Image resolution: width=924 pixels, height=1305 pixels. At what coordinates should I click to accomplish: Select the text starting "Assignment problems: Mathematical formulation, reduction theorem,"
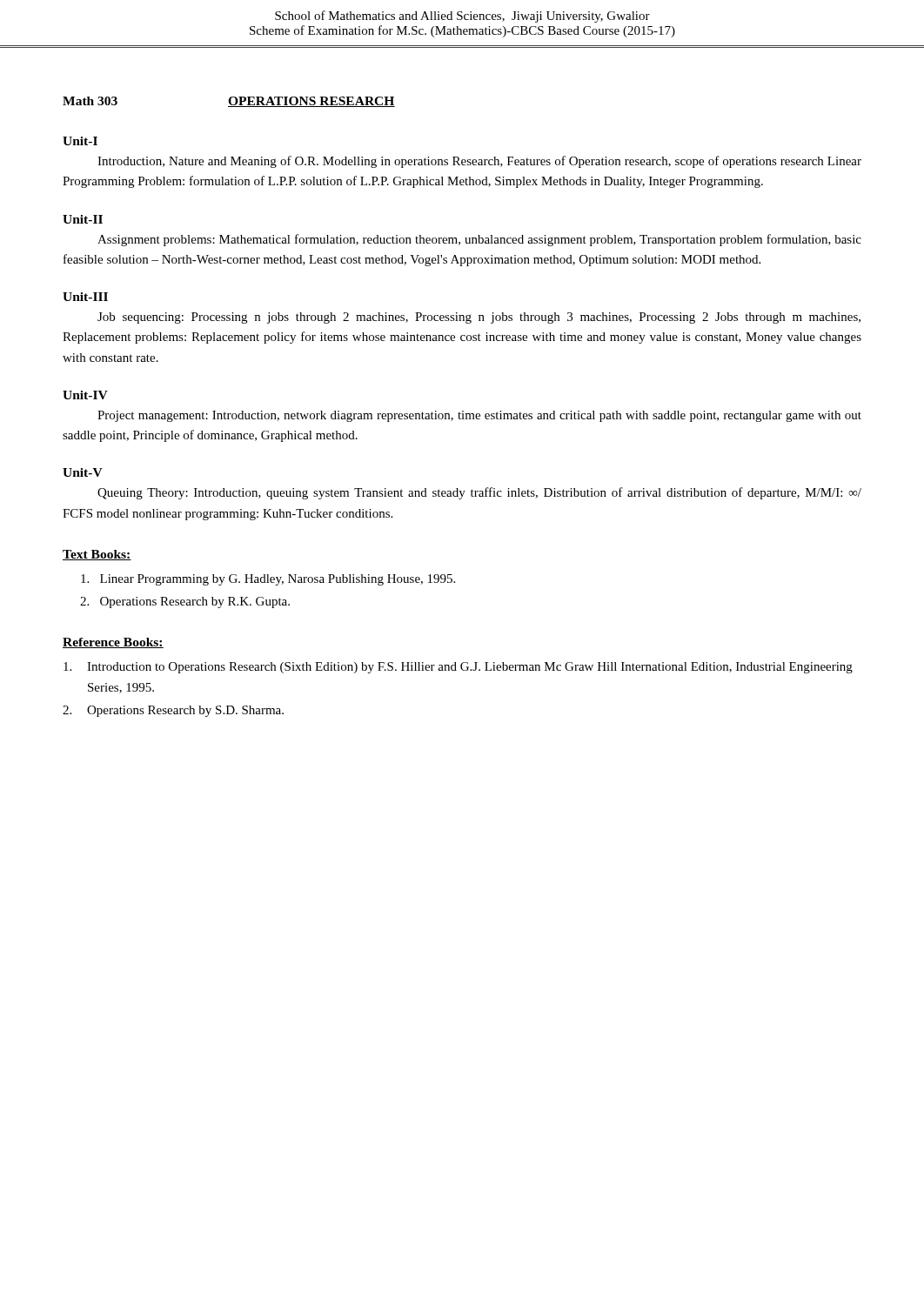click(462, 250)
